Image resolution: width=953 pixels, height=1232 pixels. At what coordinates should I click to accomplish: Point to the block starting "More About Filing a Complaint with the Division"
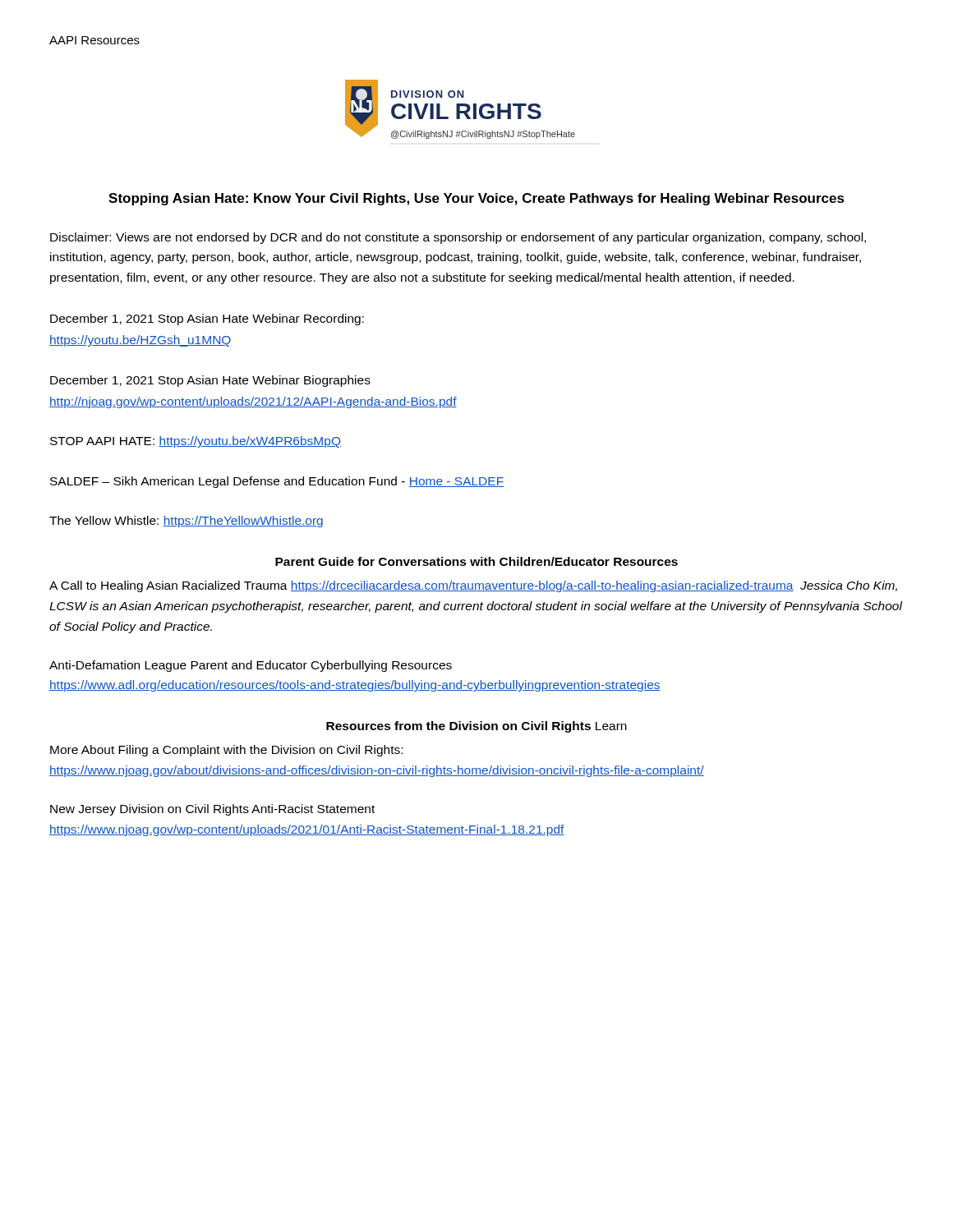pyautogui.click(x=376, y=760)
